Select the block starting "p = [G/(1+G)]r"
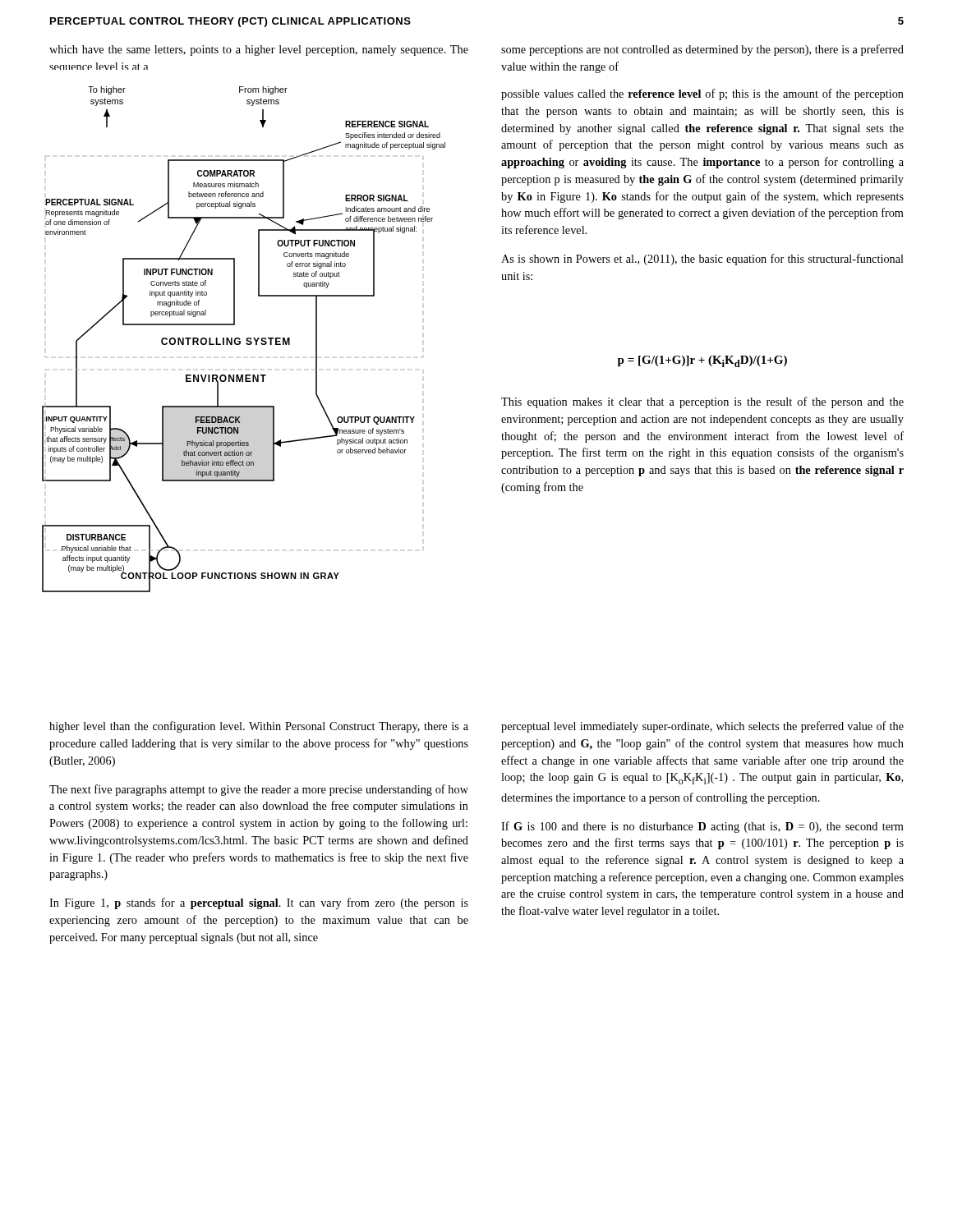The width and height of the screenshot is (953, 1232). tap(702, 361)
